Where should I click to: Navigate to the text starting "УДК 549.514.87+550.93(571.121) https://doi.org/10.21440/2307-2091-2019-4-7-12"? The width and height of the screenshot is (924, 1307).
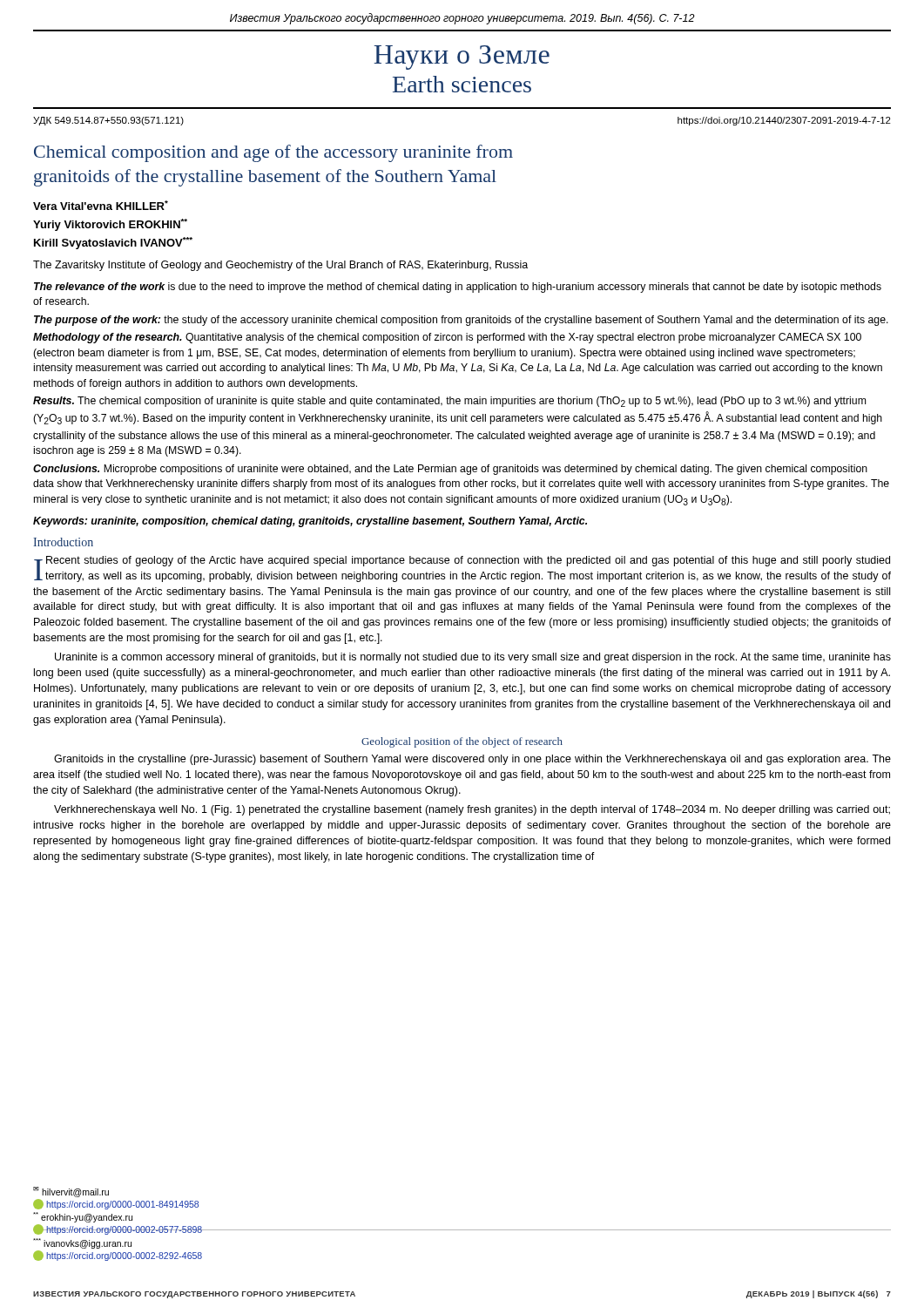click(462, 120)
